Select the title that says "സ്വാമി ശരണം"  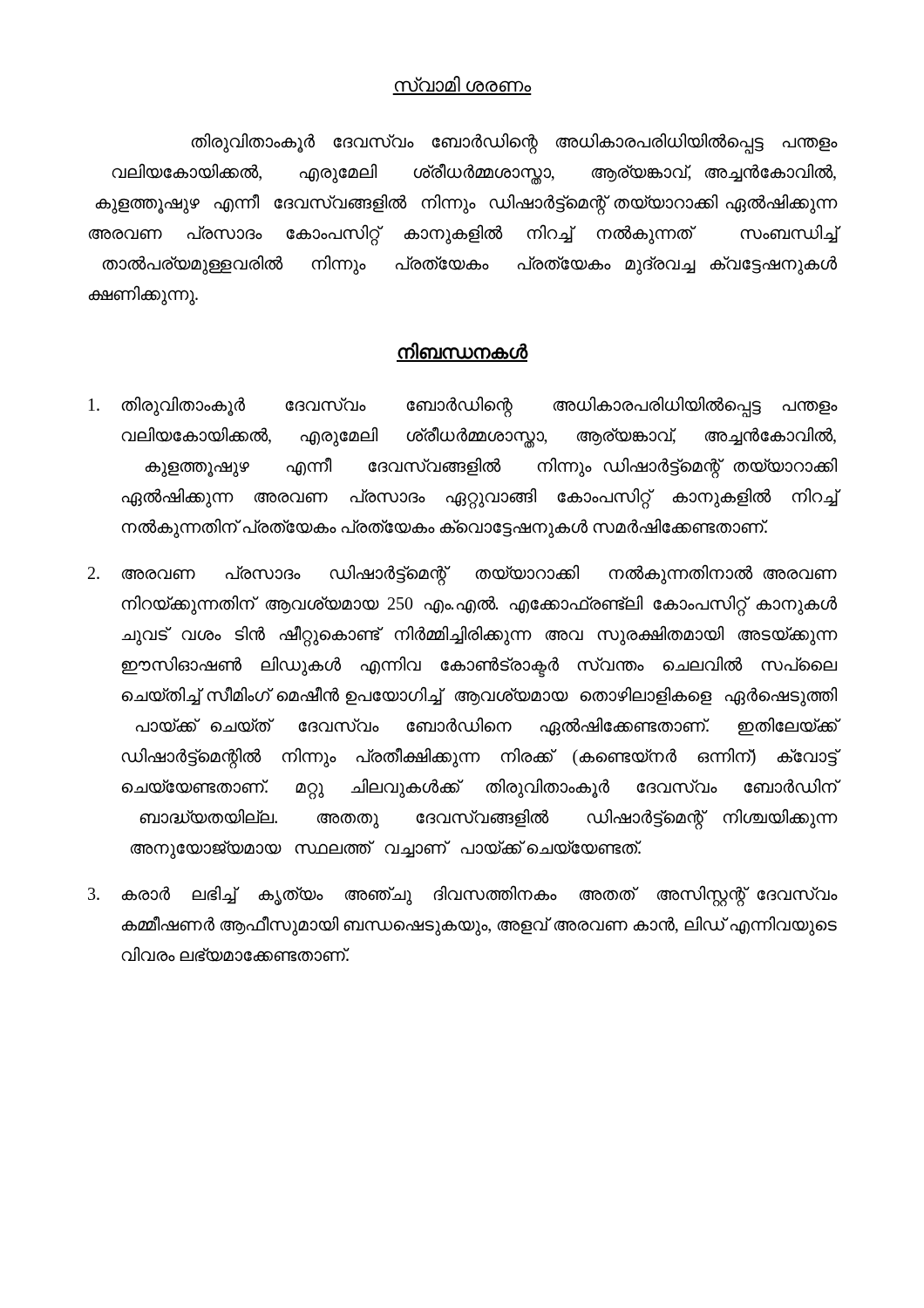[x=462, y=85]
